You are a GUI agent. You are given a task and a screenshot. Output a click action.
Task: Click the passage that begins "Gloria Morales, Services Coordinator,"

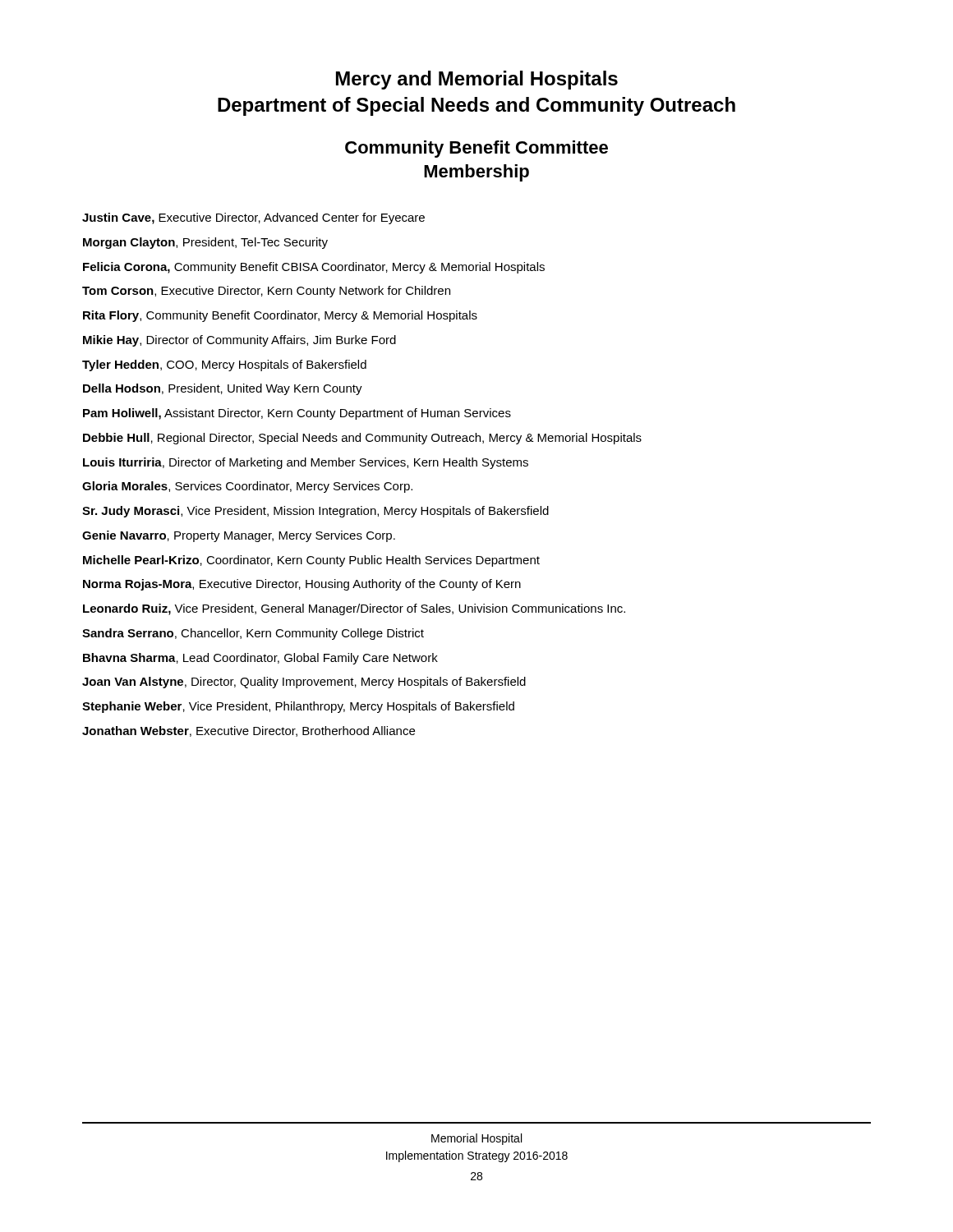click(248, 486)
